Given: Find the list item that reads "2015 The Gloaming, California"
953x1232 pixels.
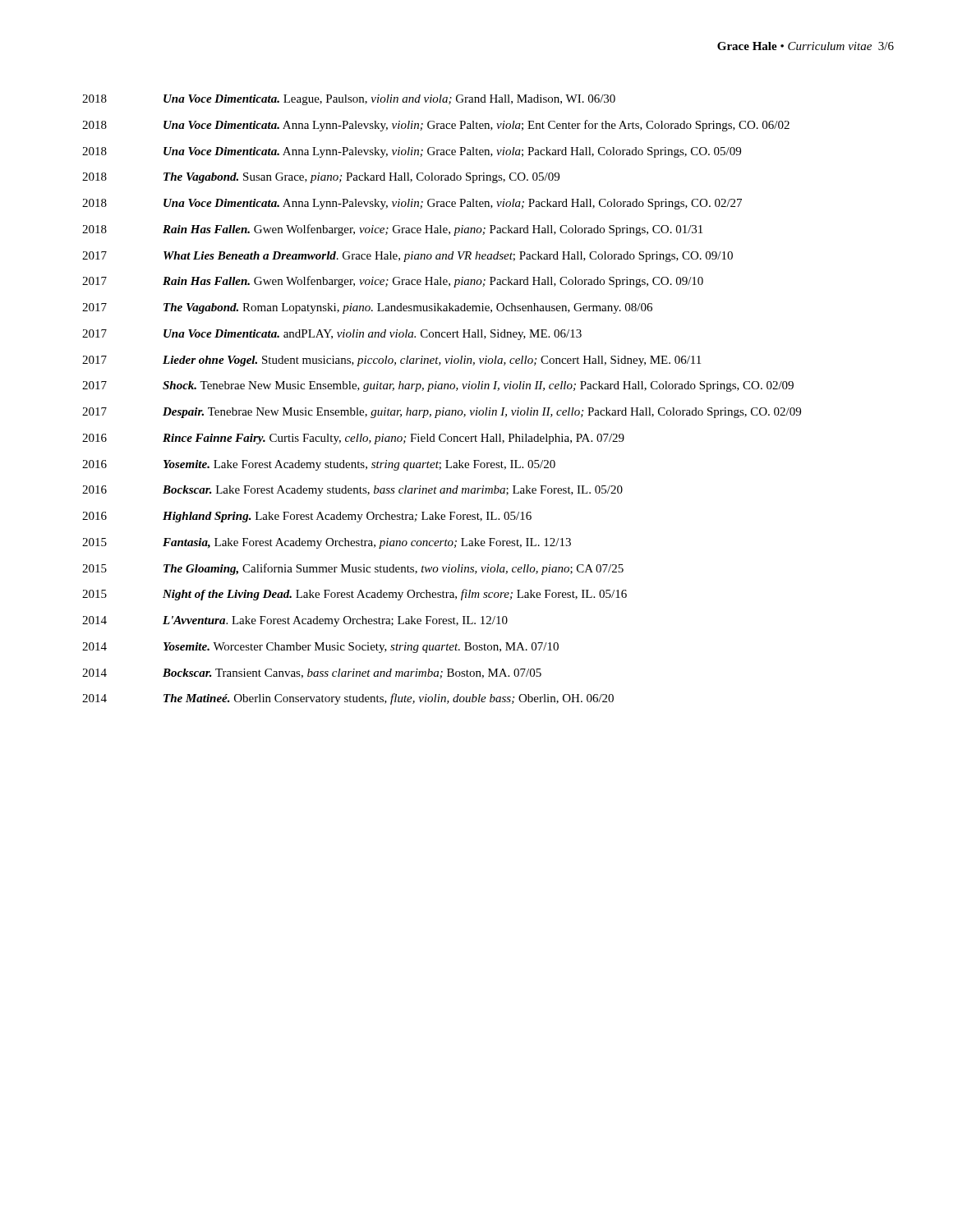Looking at the screenshot, I should pyautogui.click(x=488, y=569).
